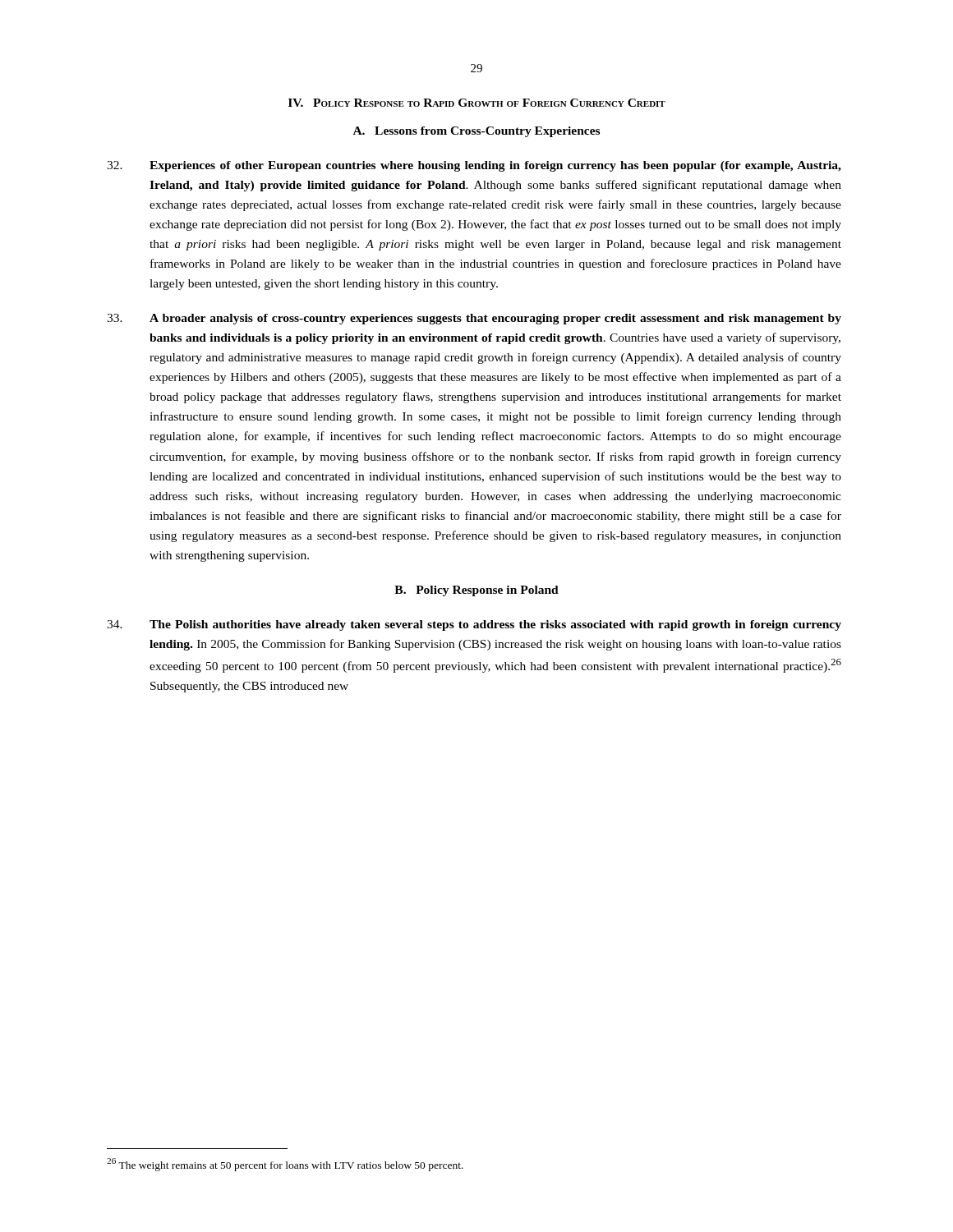Select the passage starting "B. Policy Response in Poland"

pyautogui.click(x=476, y=589)
